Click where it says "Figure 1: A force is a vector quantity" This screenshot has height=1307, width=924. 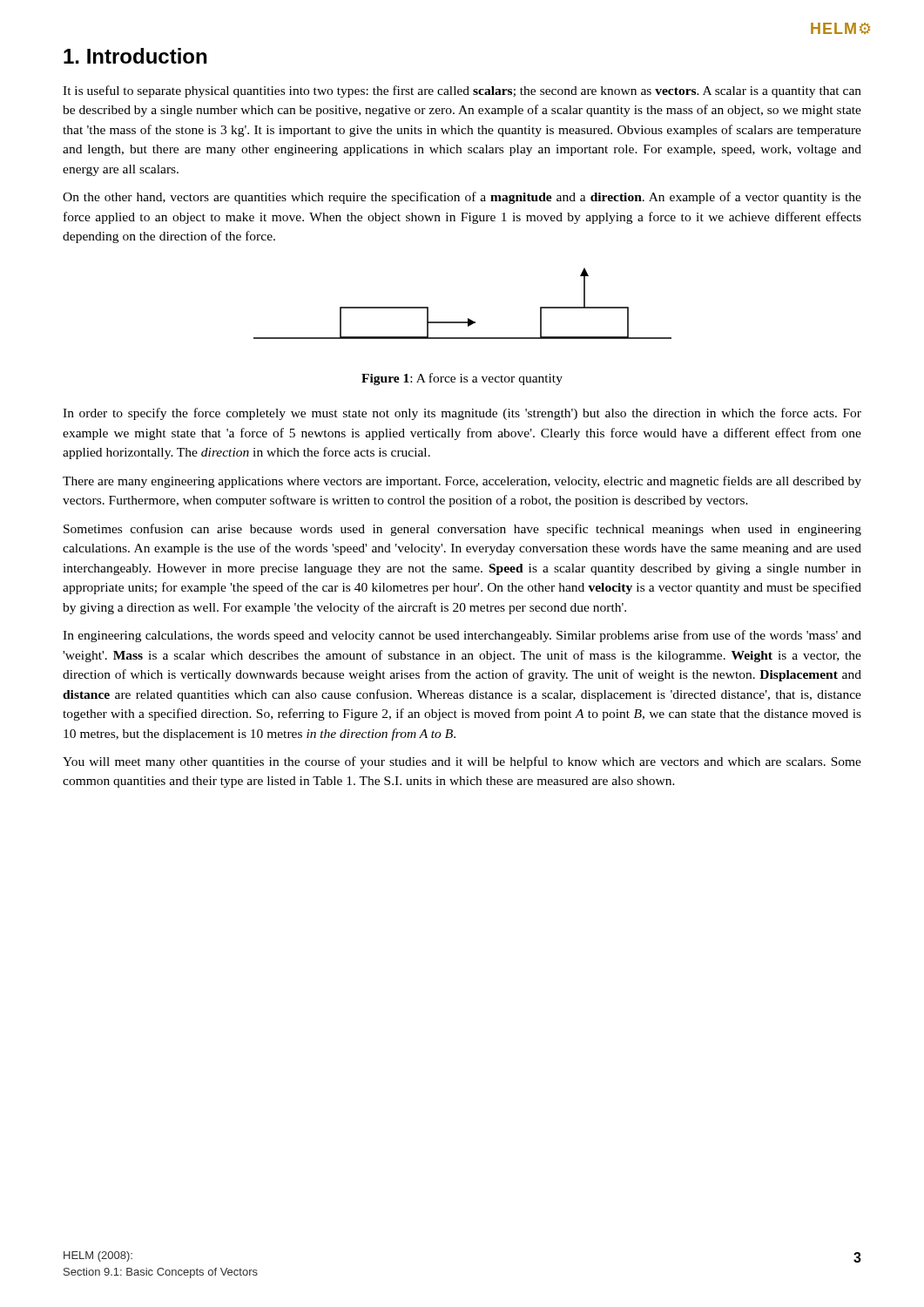coord(462,378)
